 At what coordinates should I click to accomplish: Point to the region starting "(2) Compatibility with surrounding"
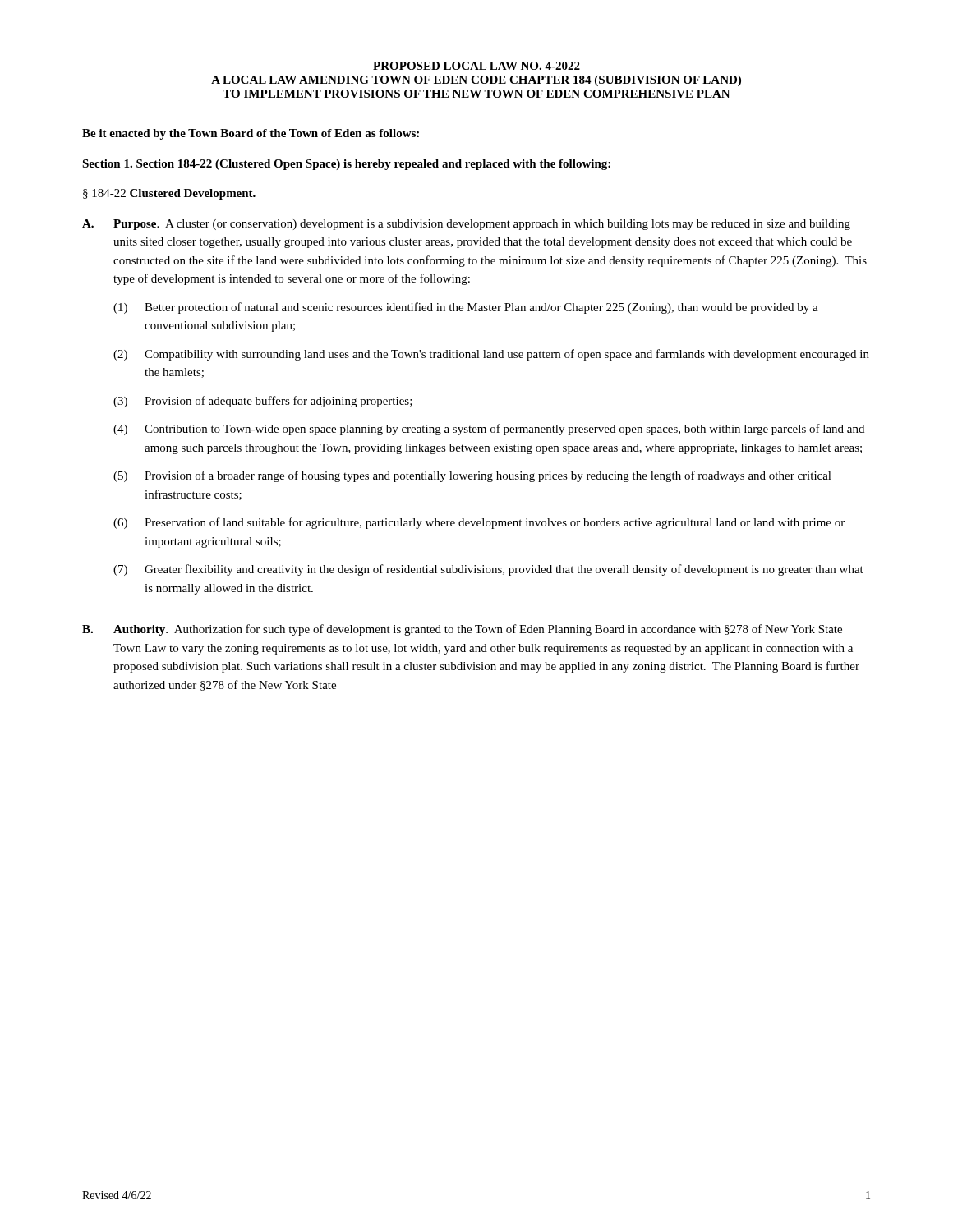[492, 363]
